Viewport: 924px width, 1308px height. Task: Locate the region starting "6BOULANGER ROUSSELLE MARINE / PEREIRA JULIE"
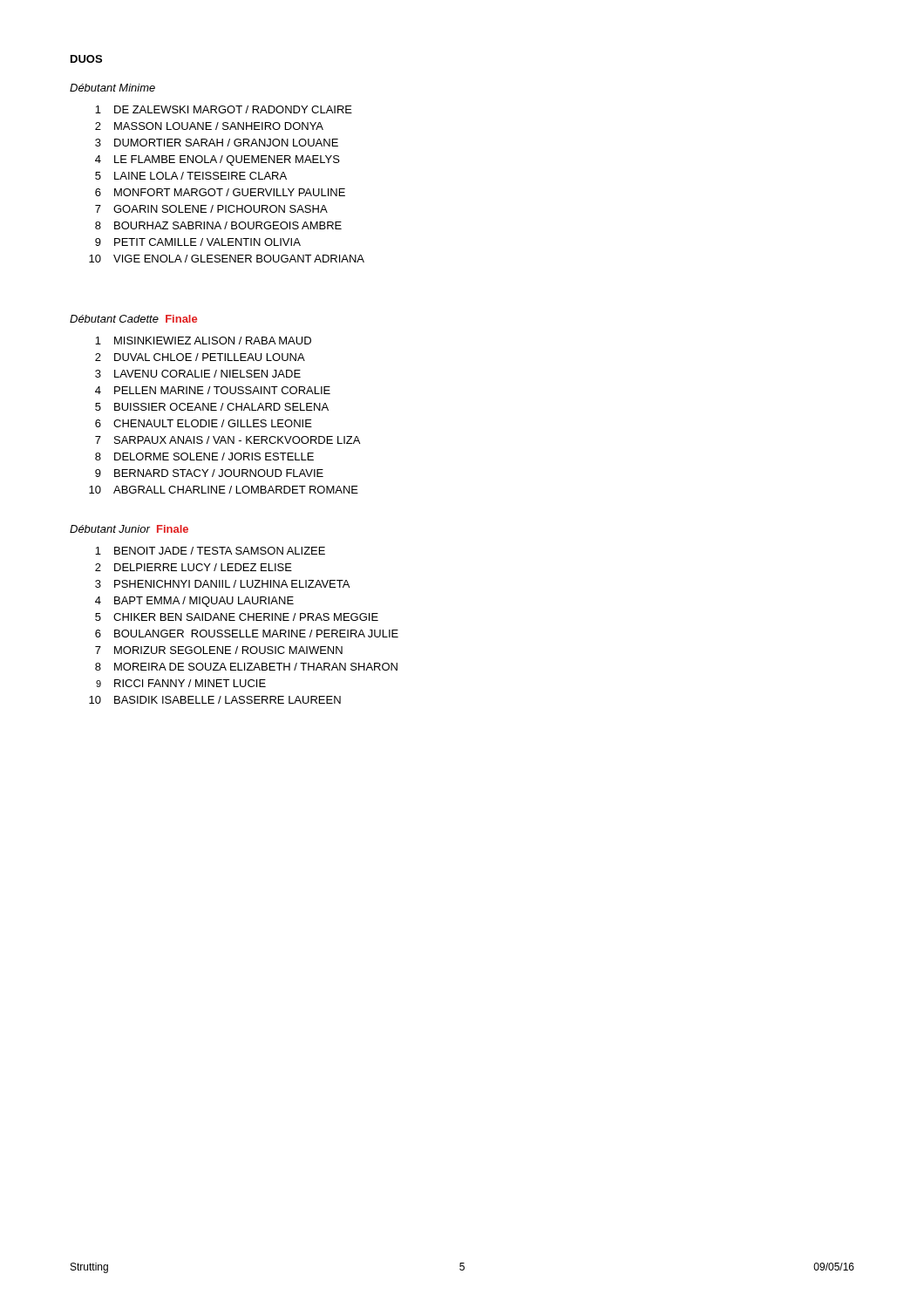click(247, 634)
